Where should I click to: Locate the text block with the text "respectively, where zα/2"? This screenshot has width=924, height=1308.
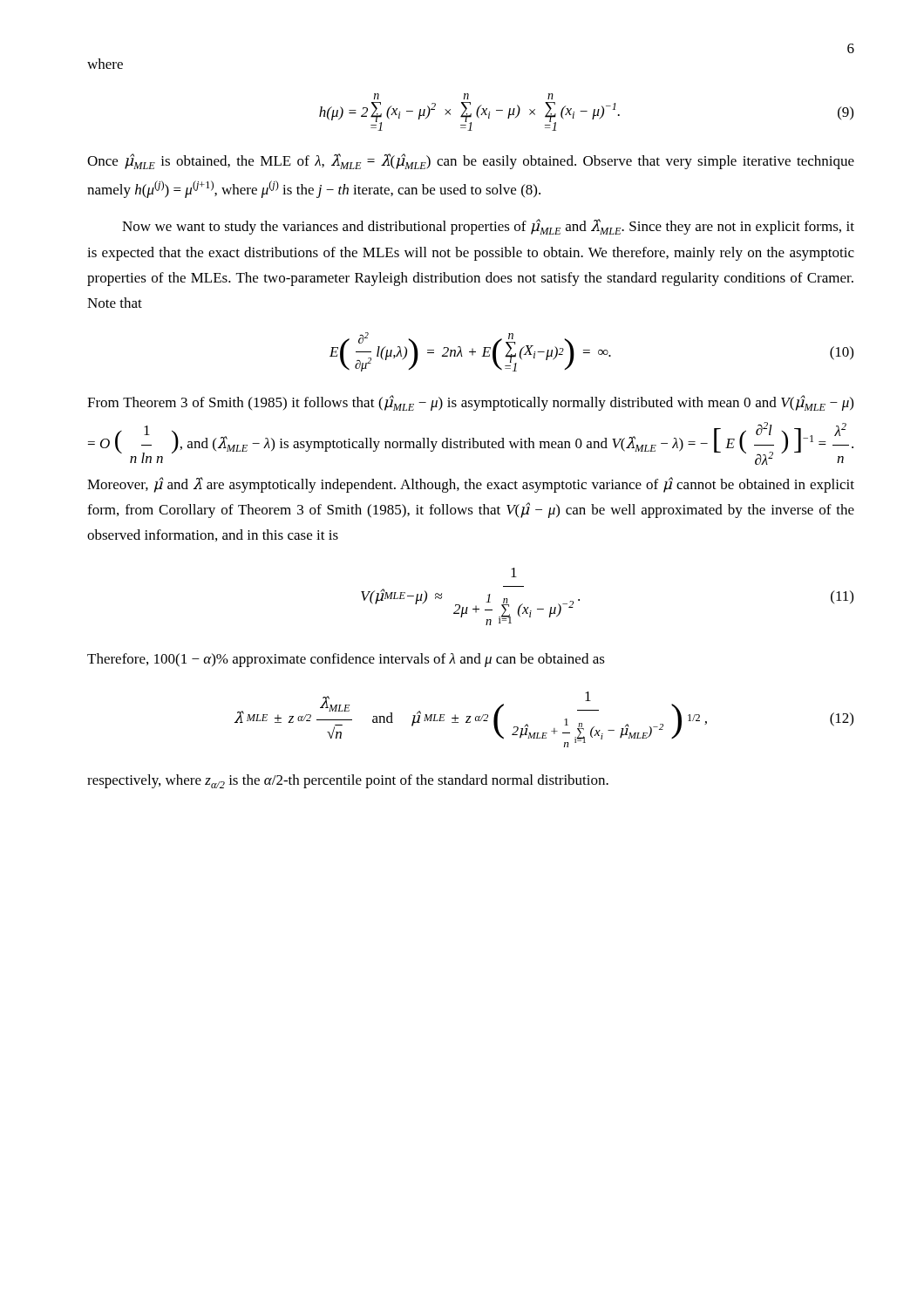coord(471,781)
